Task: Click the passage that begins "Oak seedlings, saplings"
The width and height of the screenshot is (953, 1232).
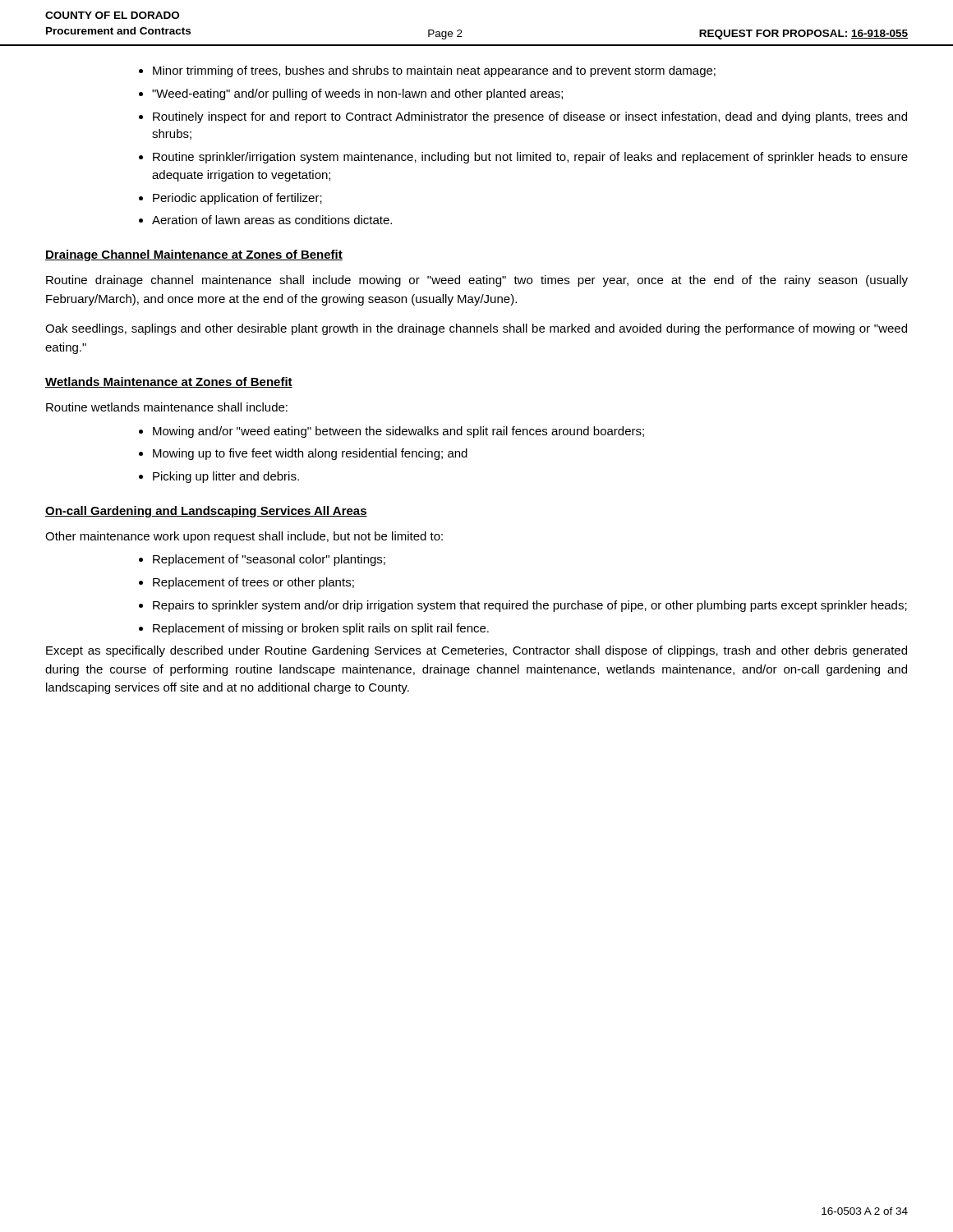Action: click(476, 337)
